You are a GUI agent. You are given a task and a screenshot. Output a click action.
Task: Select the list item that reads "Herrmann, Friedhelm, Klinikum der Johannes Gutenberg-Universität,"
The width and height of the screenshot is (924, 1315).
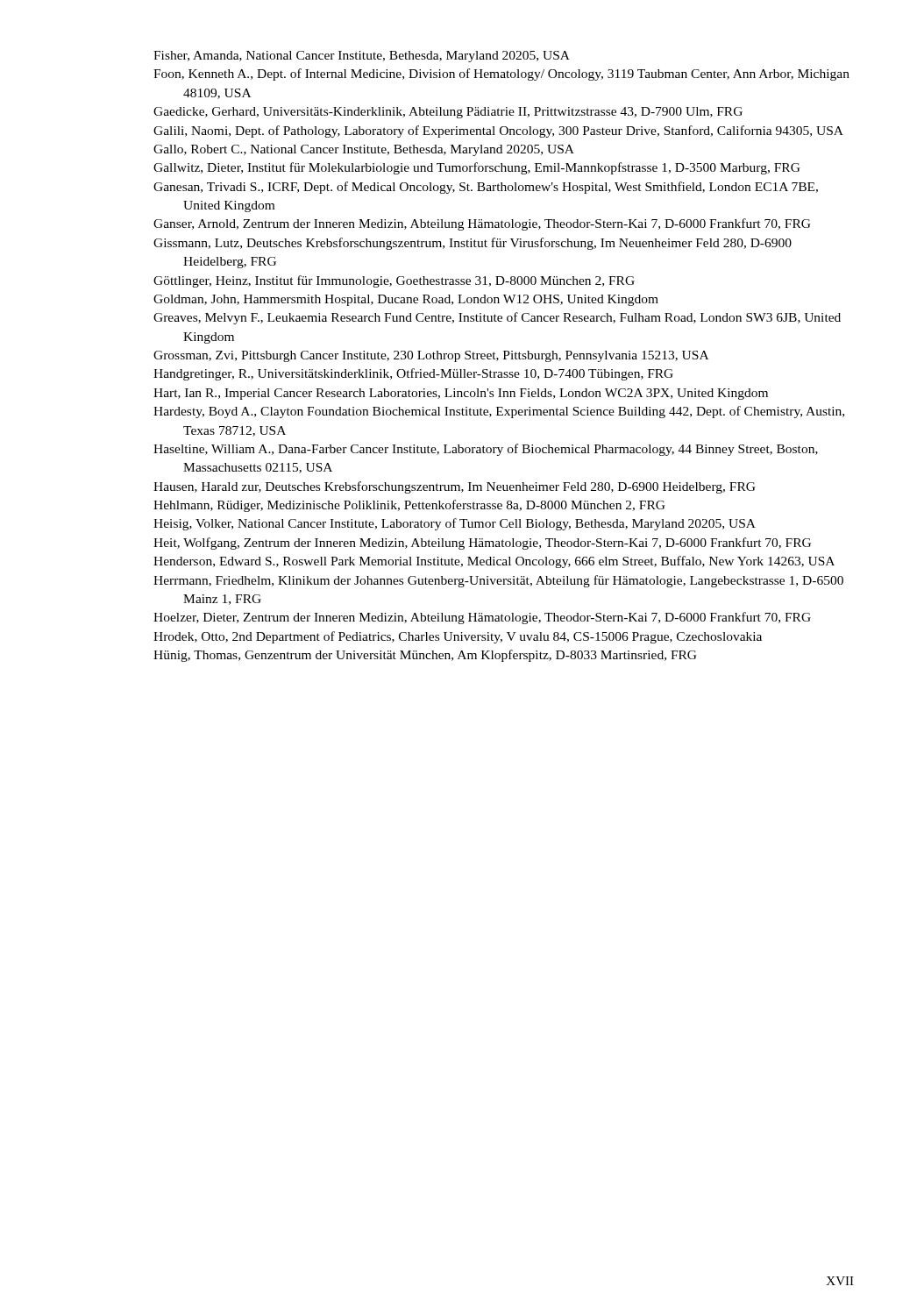click(504, 589)
